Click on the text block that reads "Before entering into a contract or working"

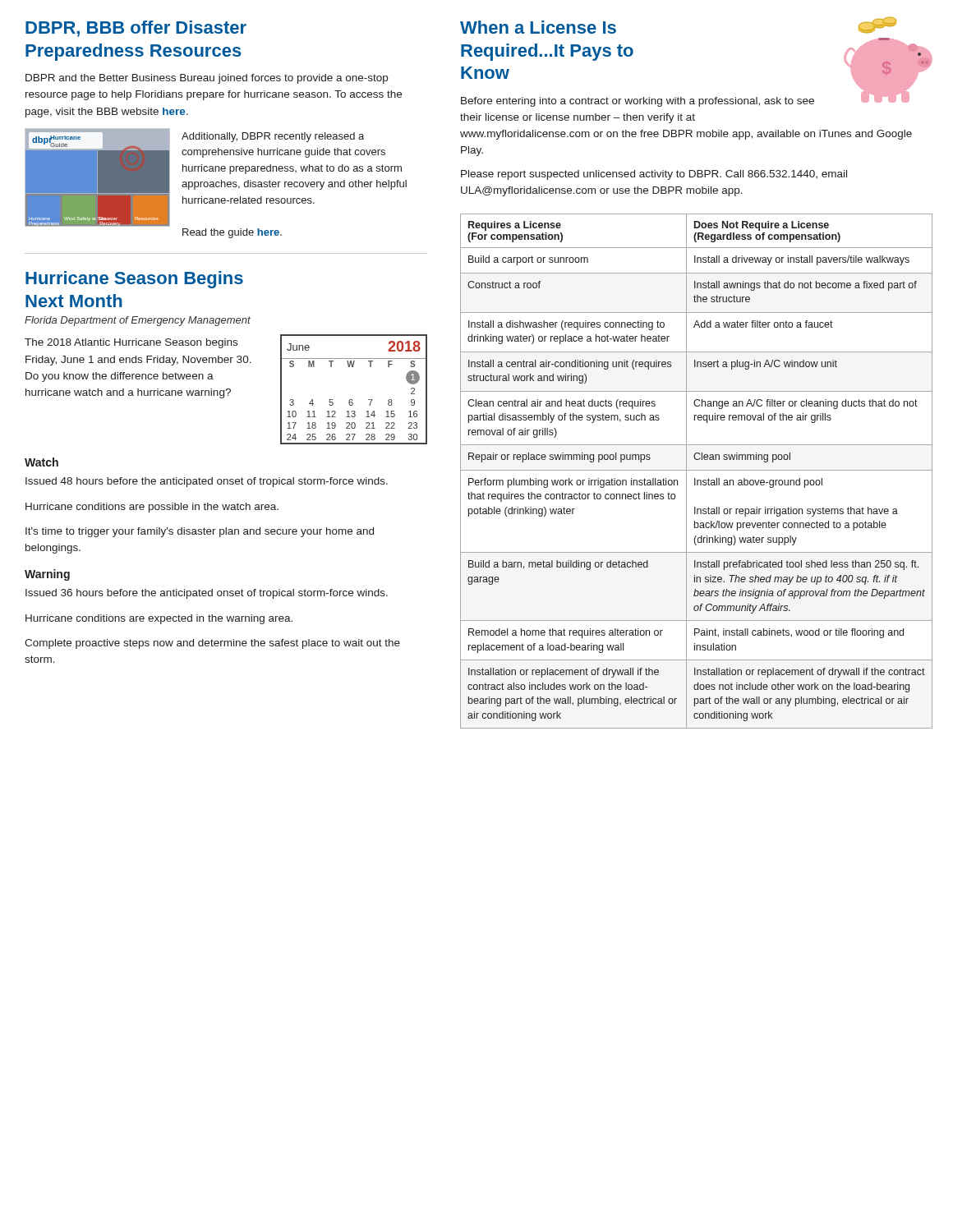point(686,125)
